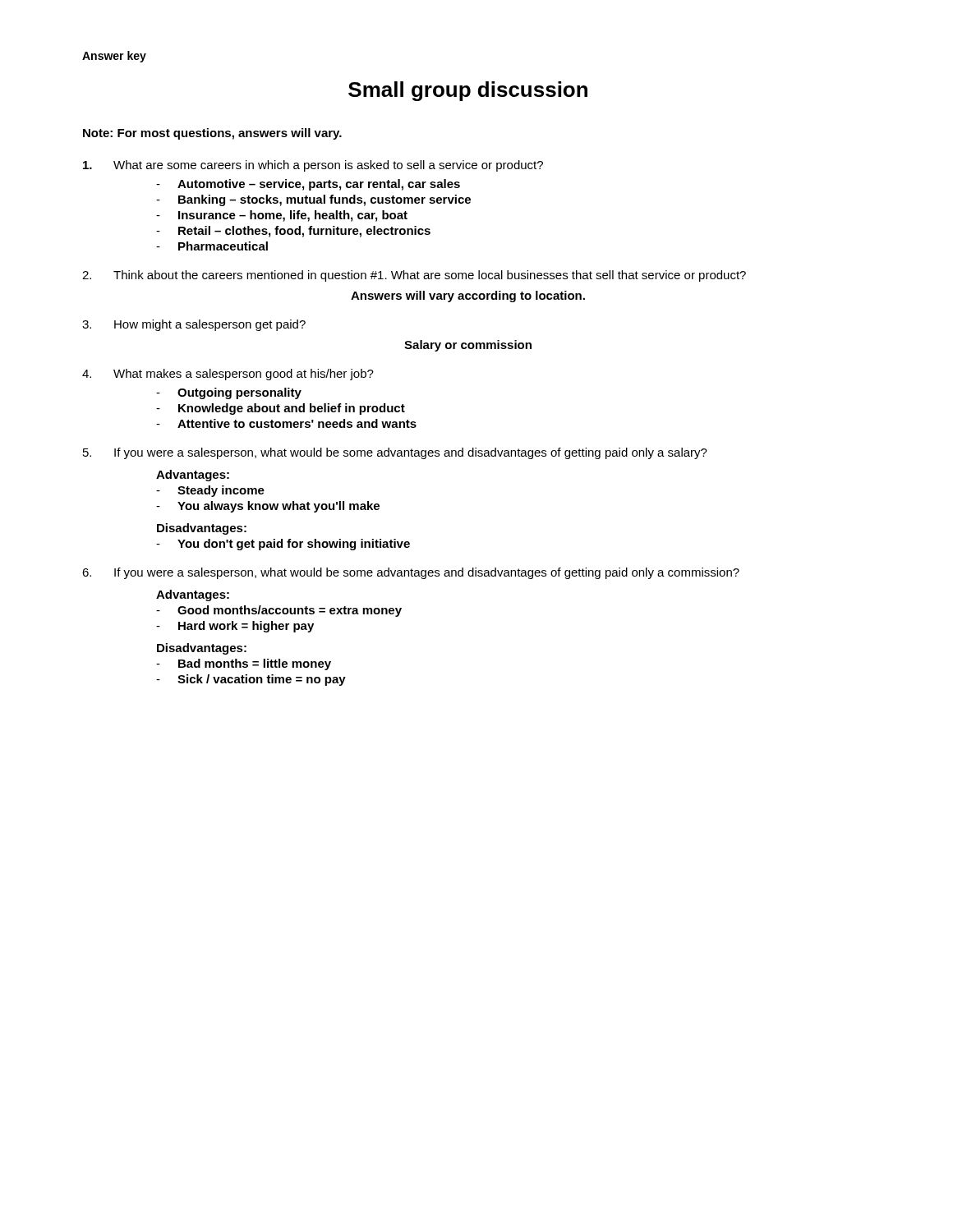Locate the title

(x=468, y=90)
